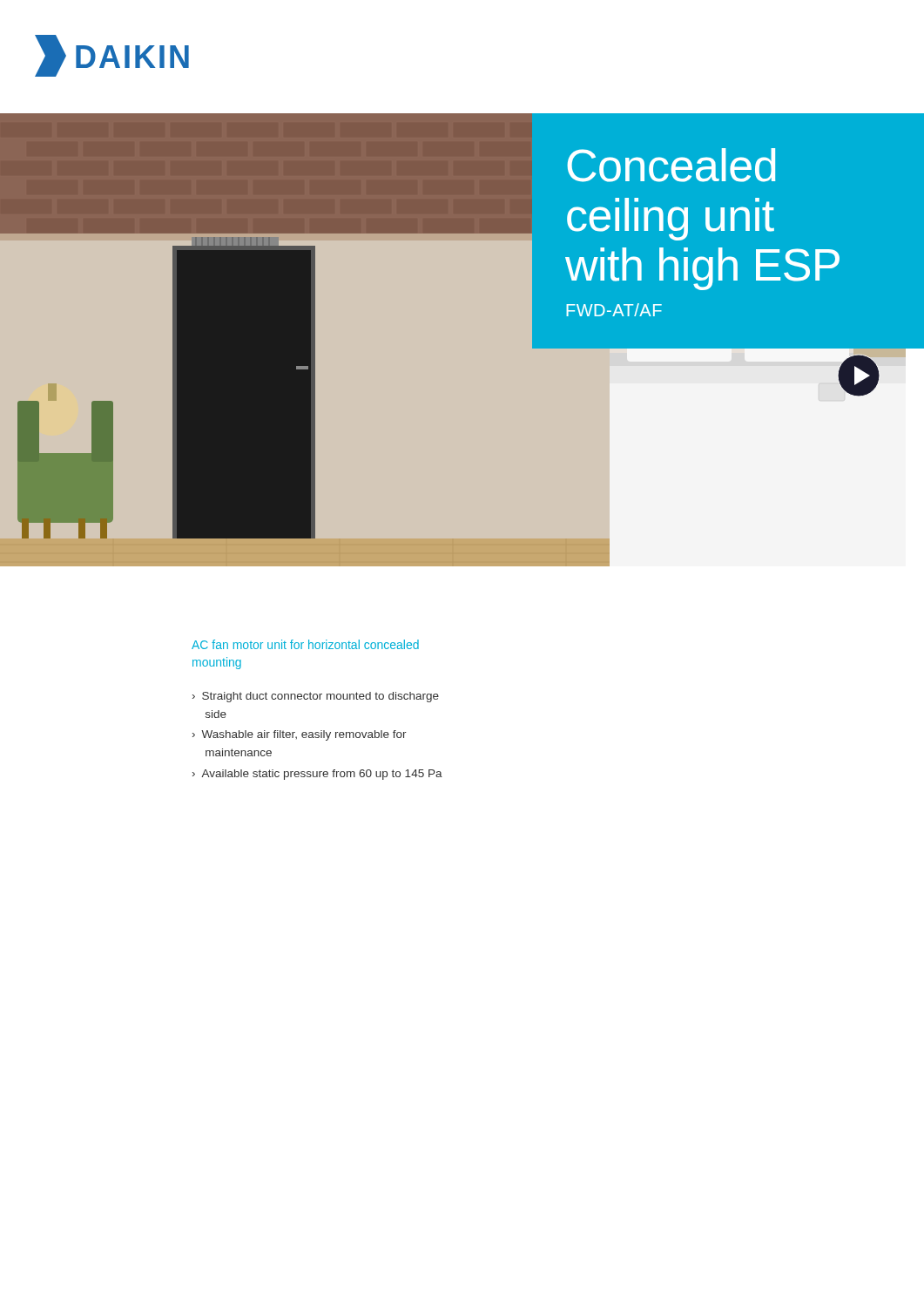The height and width of the screenshot is (1307, 924).
Task: Click on the photo
Action: pyautogui.click(x=462, y=340)
